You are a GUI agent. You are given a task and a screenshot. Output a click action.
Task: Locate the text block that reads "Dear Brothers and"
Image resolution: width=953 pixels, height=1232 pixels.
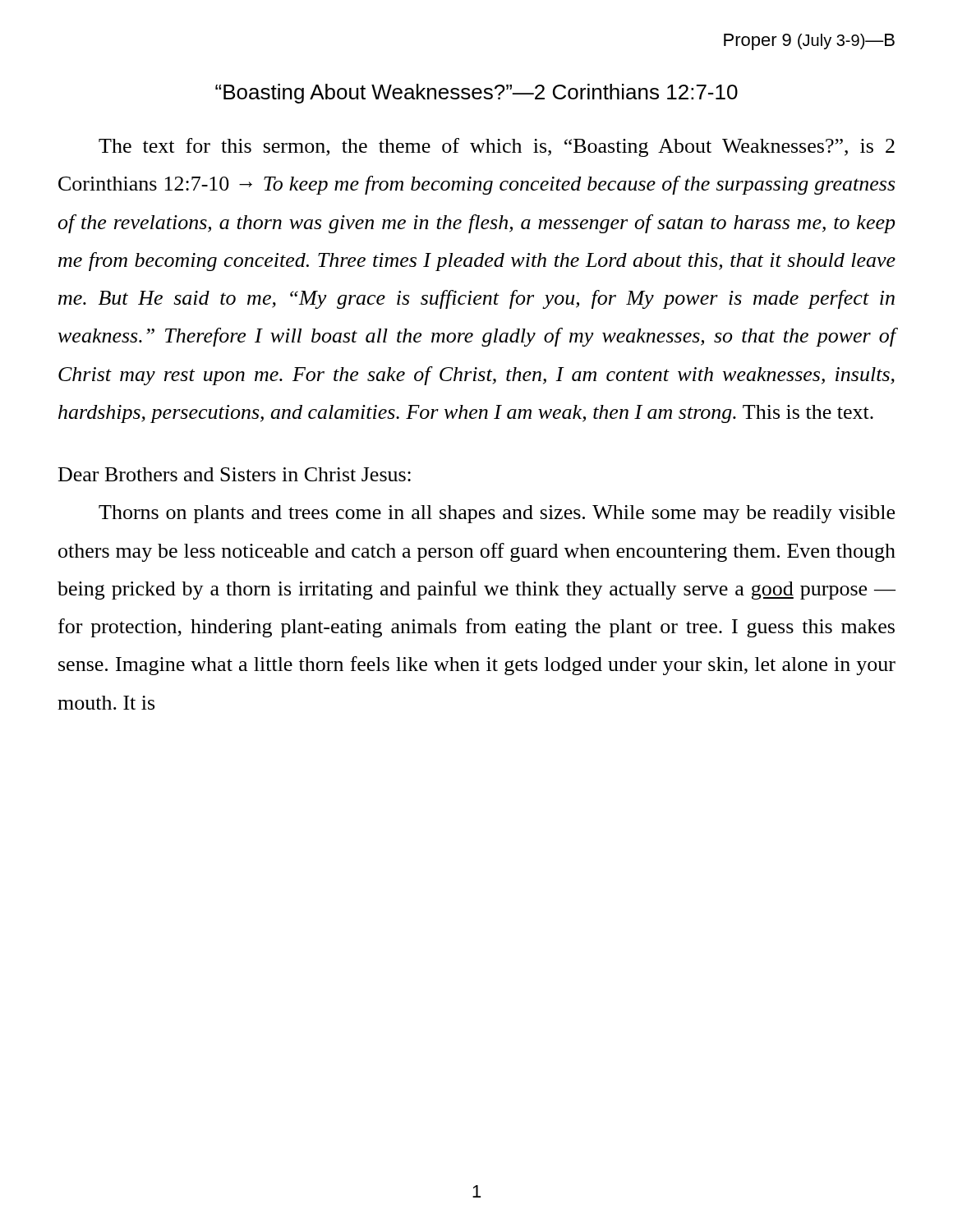pyautogui.click(x=235, y=474)
